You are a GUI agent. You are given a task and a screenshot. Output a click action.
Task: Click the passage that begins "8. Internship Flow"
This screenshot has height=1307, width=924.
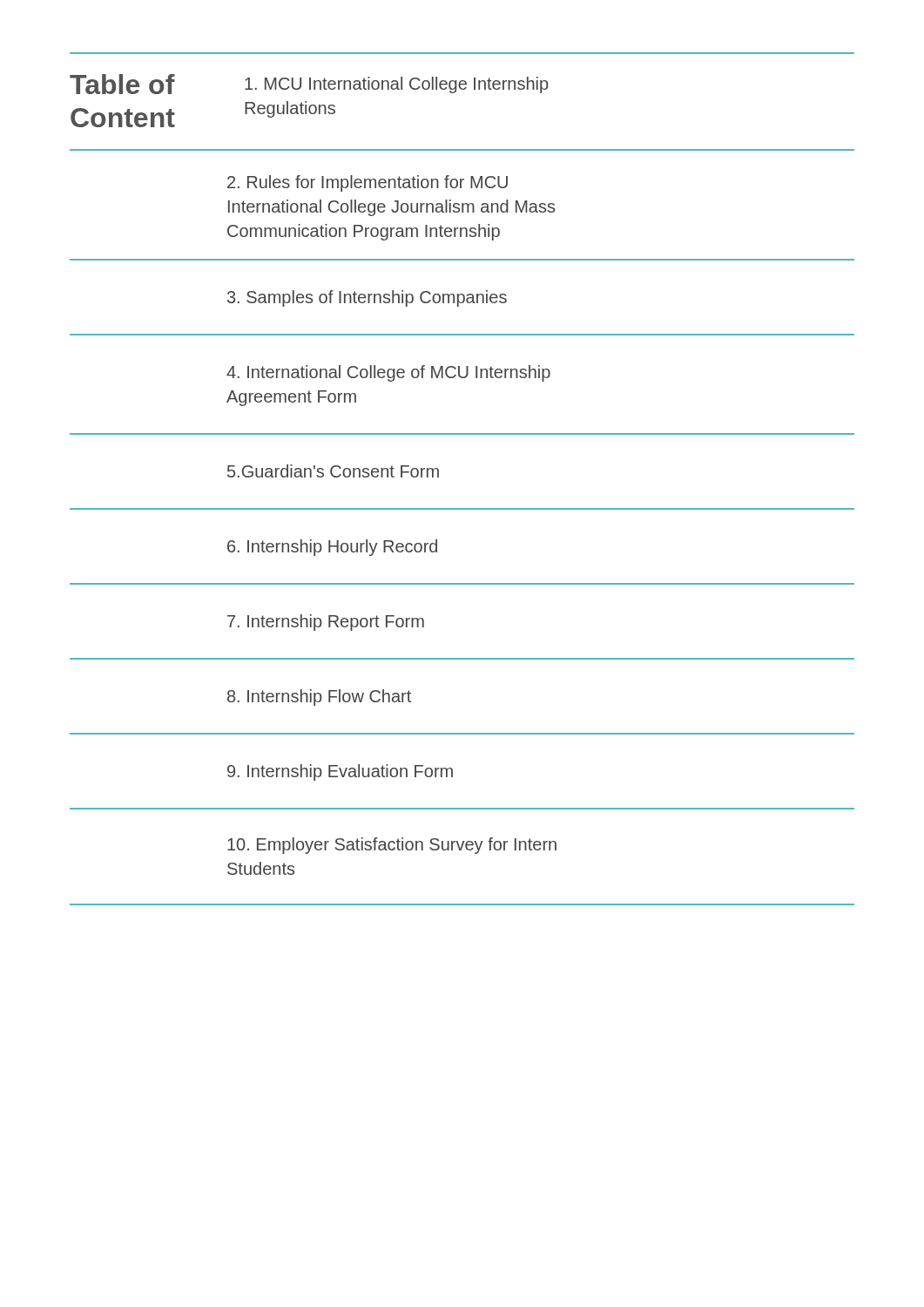319,696
